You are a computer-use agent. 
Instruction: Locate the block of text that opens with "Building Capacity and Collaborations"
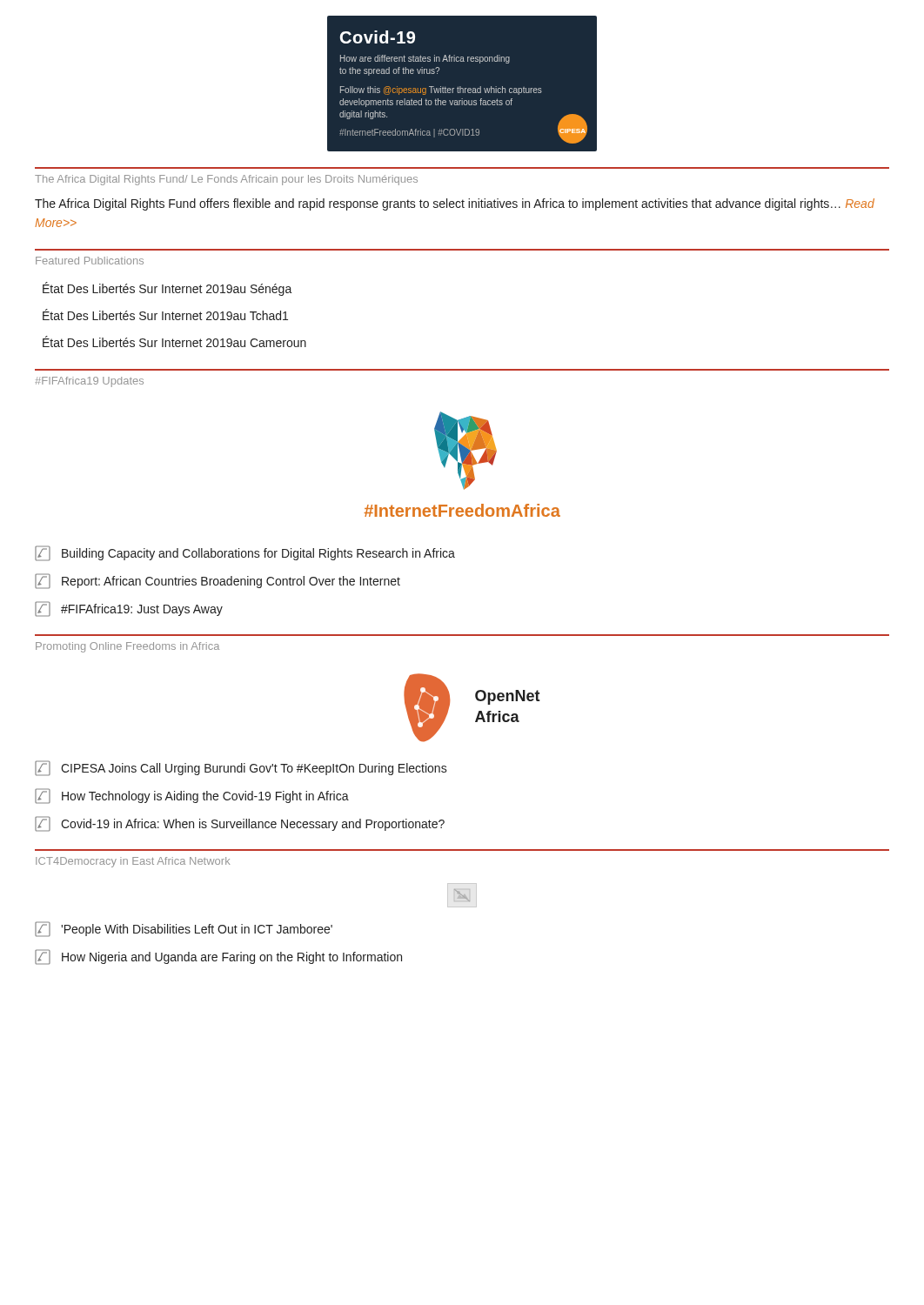pyautogui.click(x=245, y=554)
